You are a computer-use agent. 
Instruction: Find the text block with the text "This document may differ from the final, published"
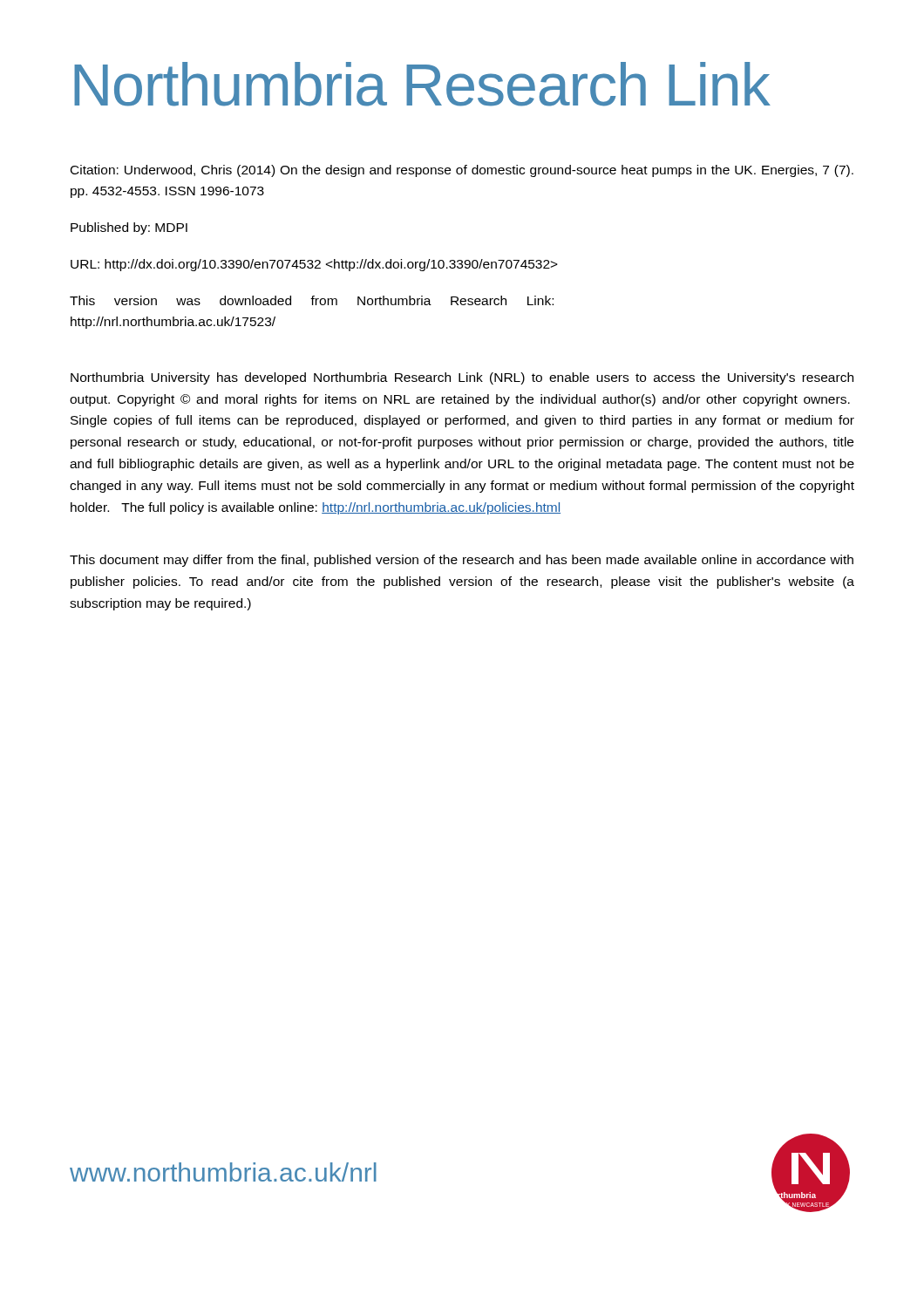tap(462, 582)
